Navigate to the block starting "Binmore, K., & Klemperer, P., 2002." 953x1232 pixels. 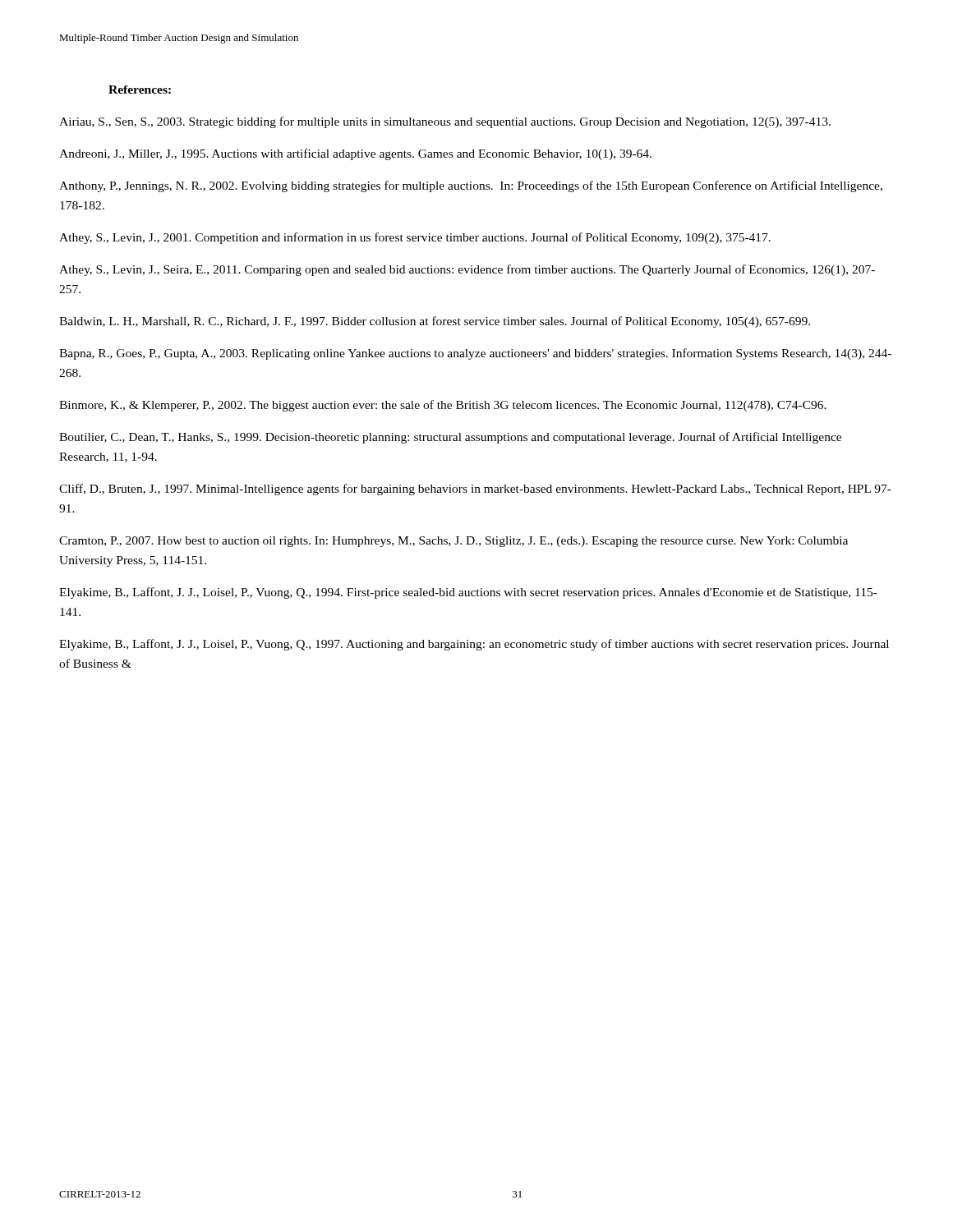click(x=443, y=405)
